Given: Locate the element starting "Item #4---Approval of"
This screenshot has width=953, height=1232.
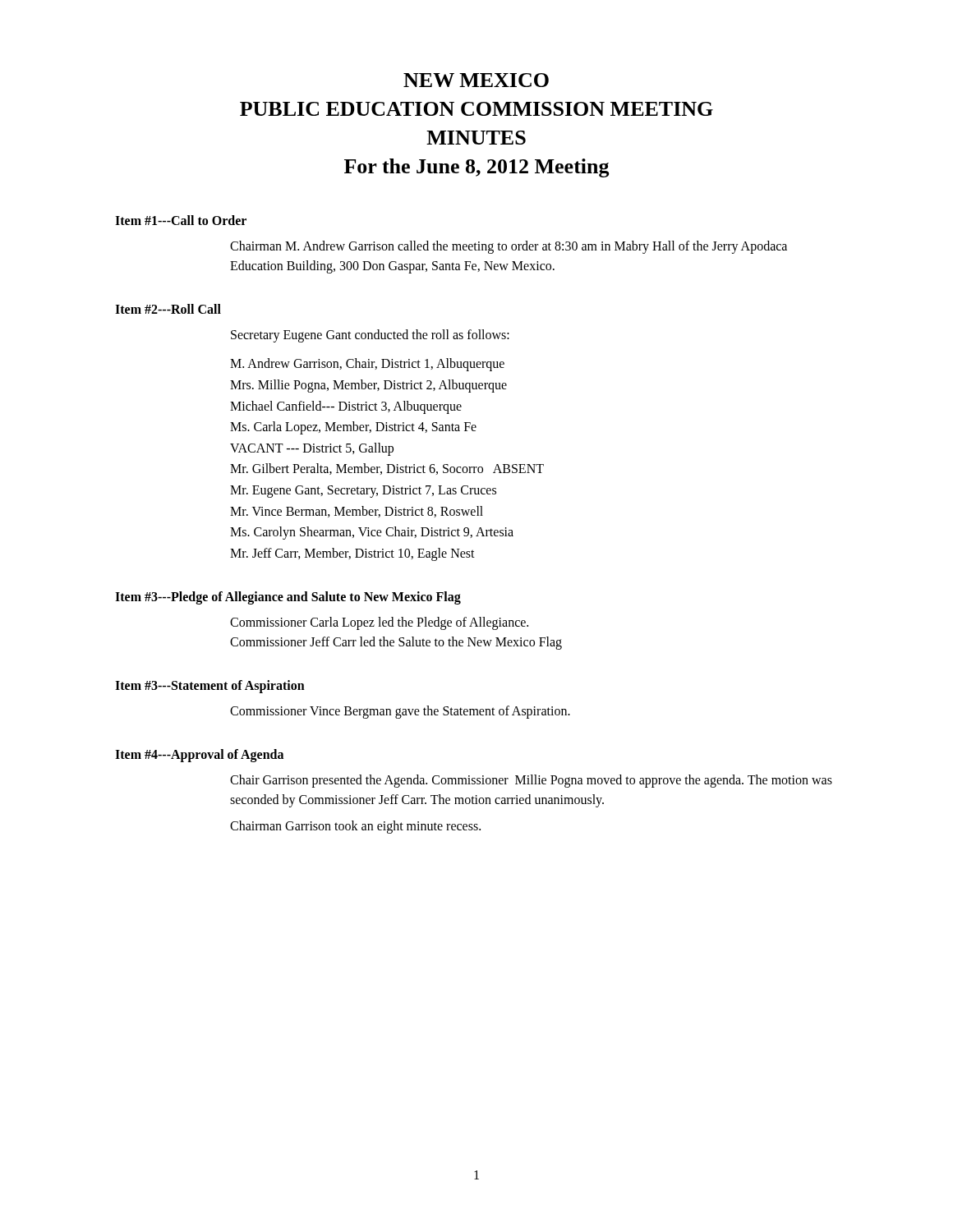Looking at the screenshot, I should (x=199, y=755).
